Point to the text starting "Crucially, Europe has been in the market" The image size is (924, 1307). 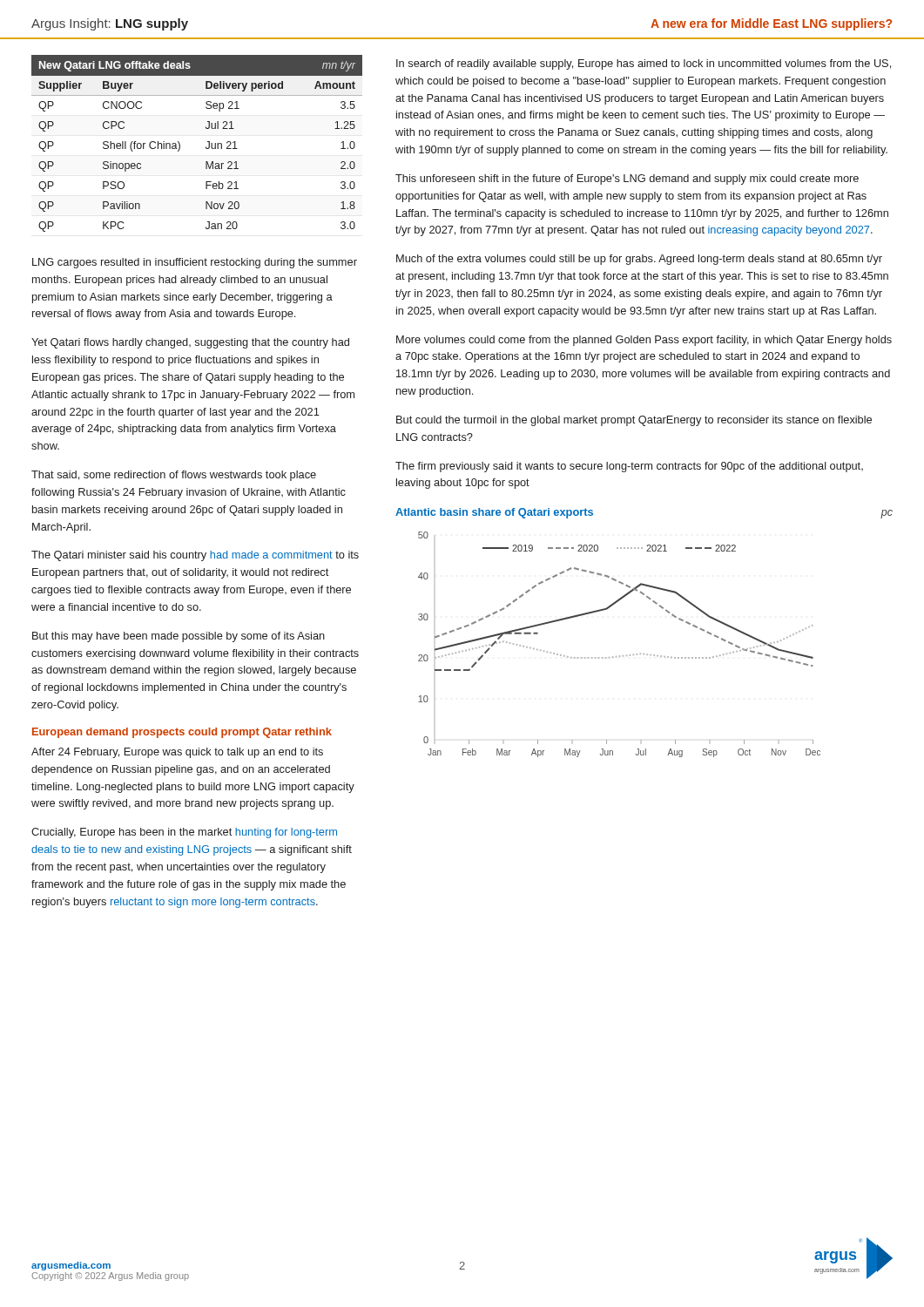191,866
